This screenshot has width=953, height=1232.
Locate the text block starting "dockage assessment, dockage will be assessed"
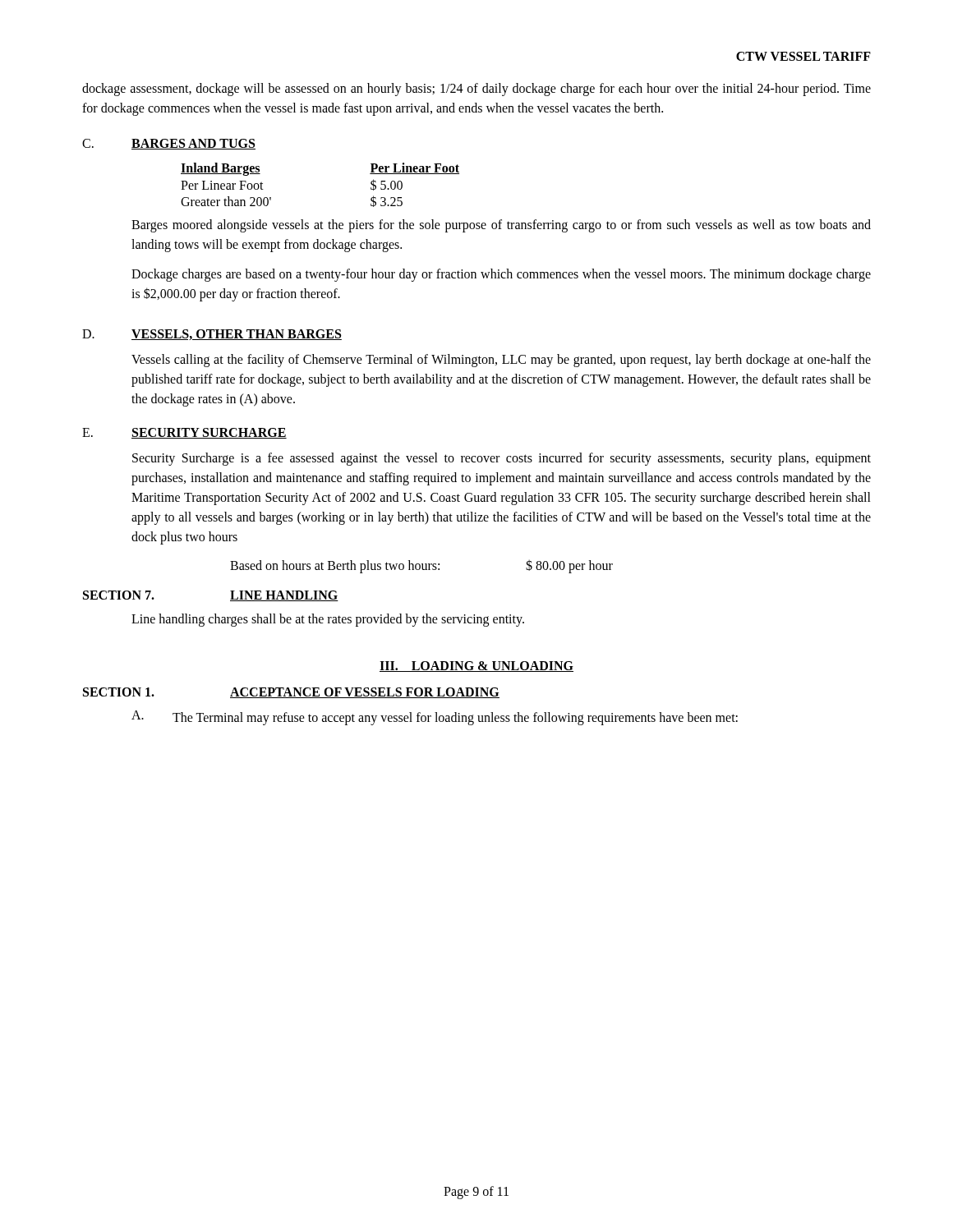click(476, 98)
